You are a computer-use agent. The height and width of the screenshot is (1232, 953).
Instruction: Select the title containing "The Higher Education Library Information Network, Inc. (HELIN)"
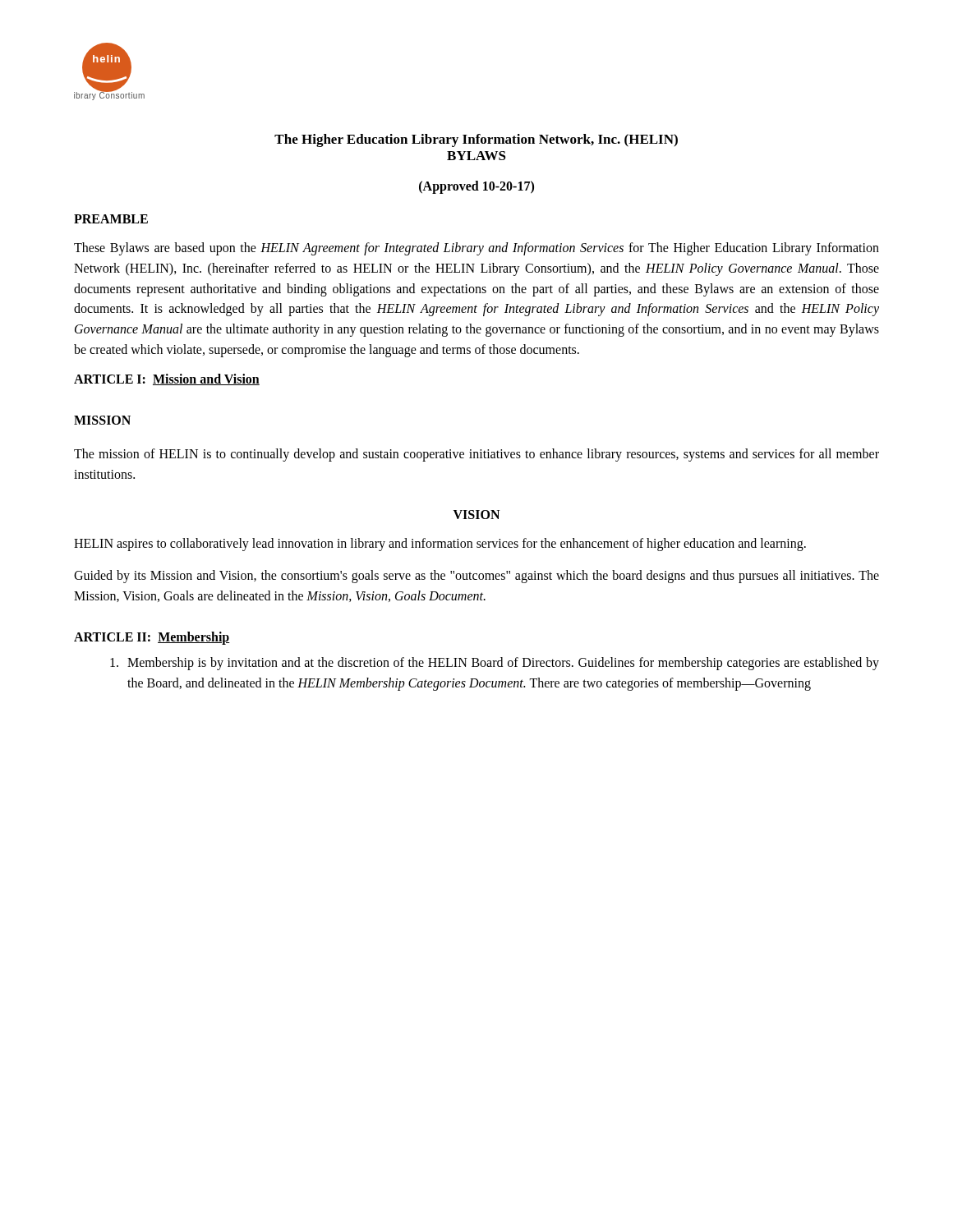point(476,148)
